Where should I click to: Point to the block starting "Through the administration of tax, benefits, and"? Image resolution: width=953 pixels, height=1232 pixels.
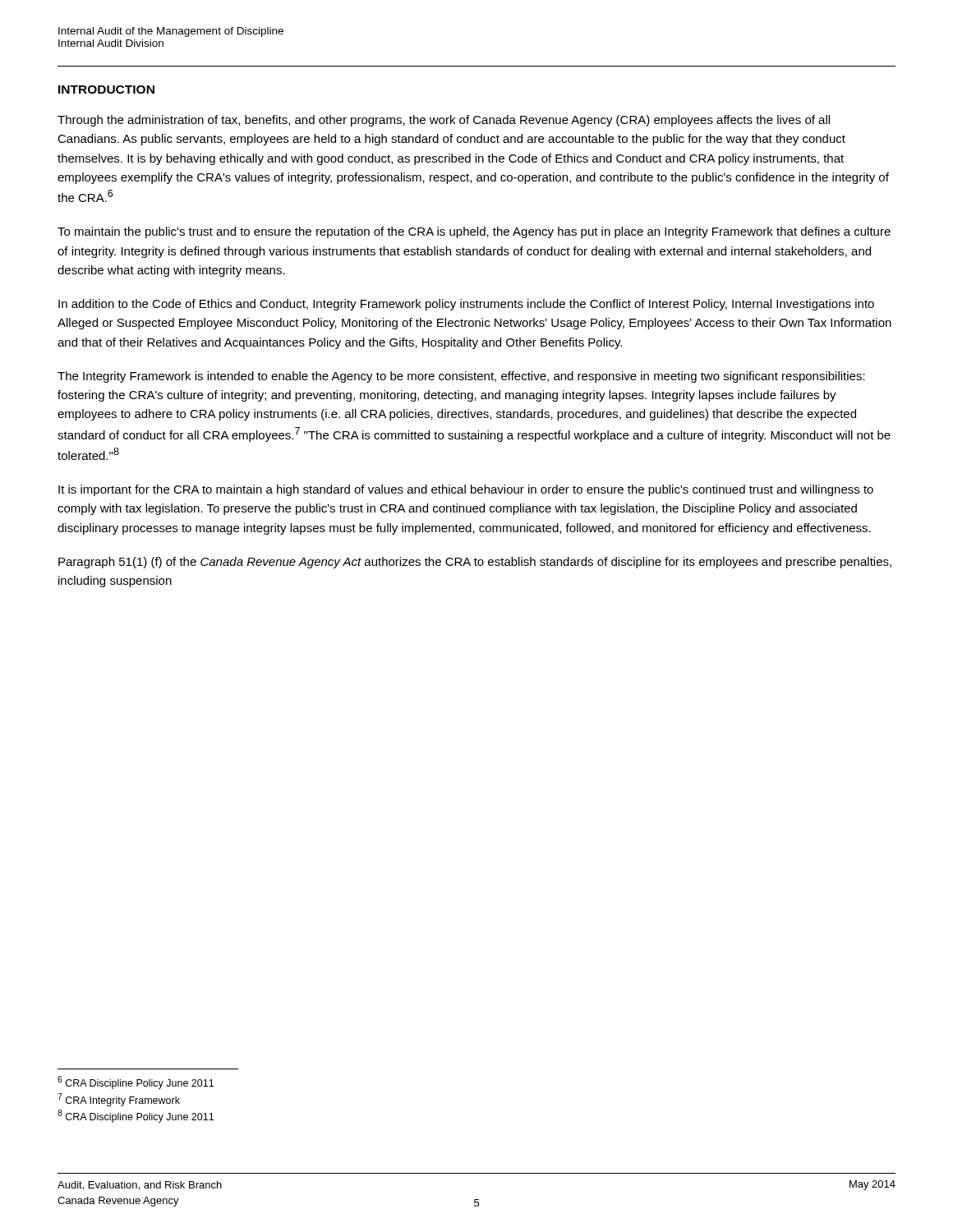click(476, 159)
